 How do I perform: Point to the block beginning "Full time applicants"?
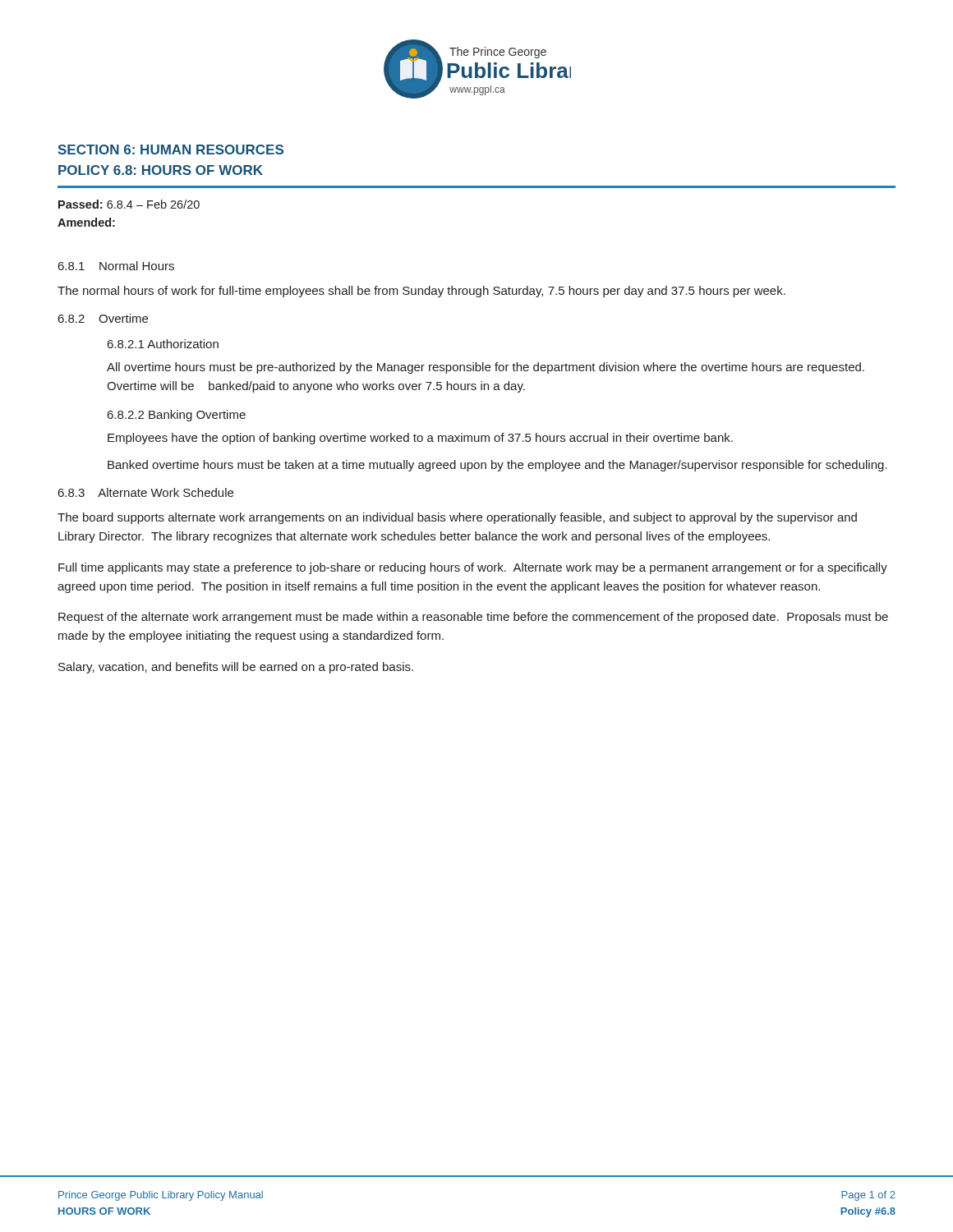472,576
